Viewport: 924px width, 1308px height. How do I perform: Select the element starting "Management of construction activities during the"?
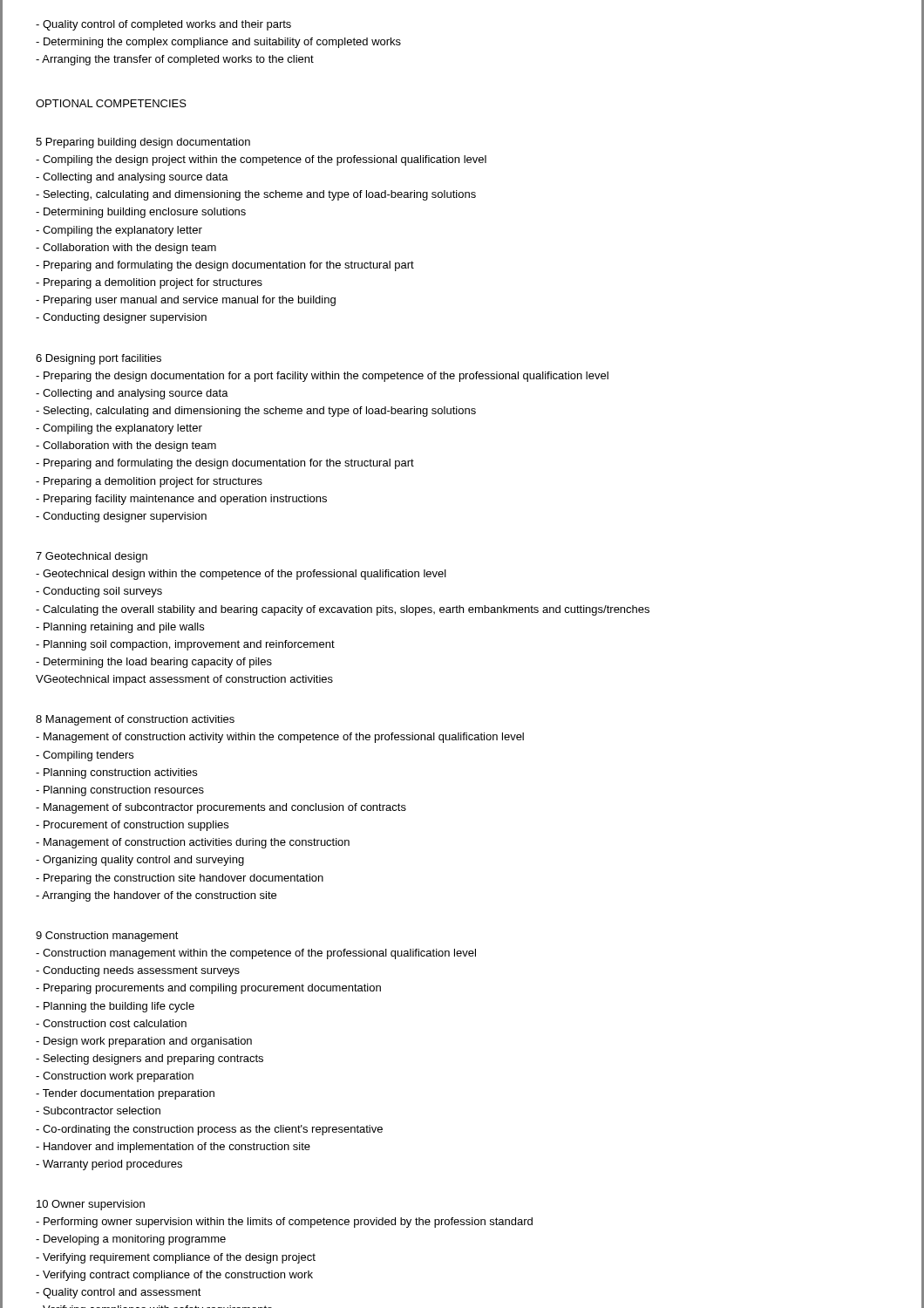click(193, 842)
